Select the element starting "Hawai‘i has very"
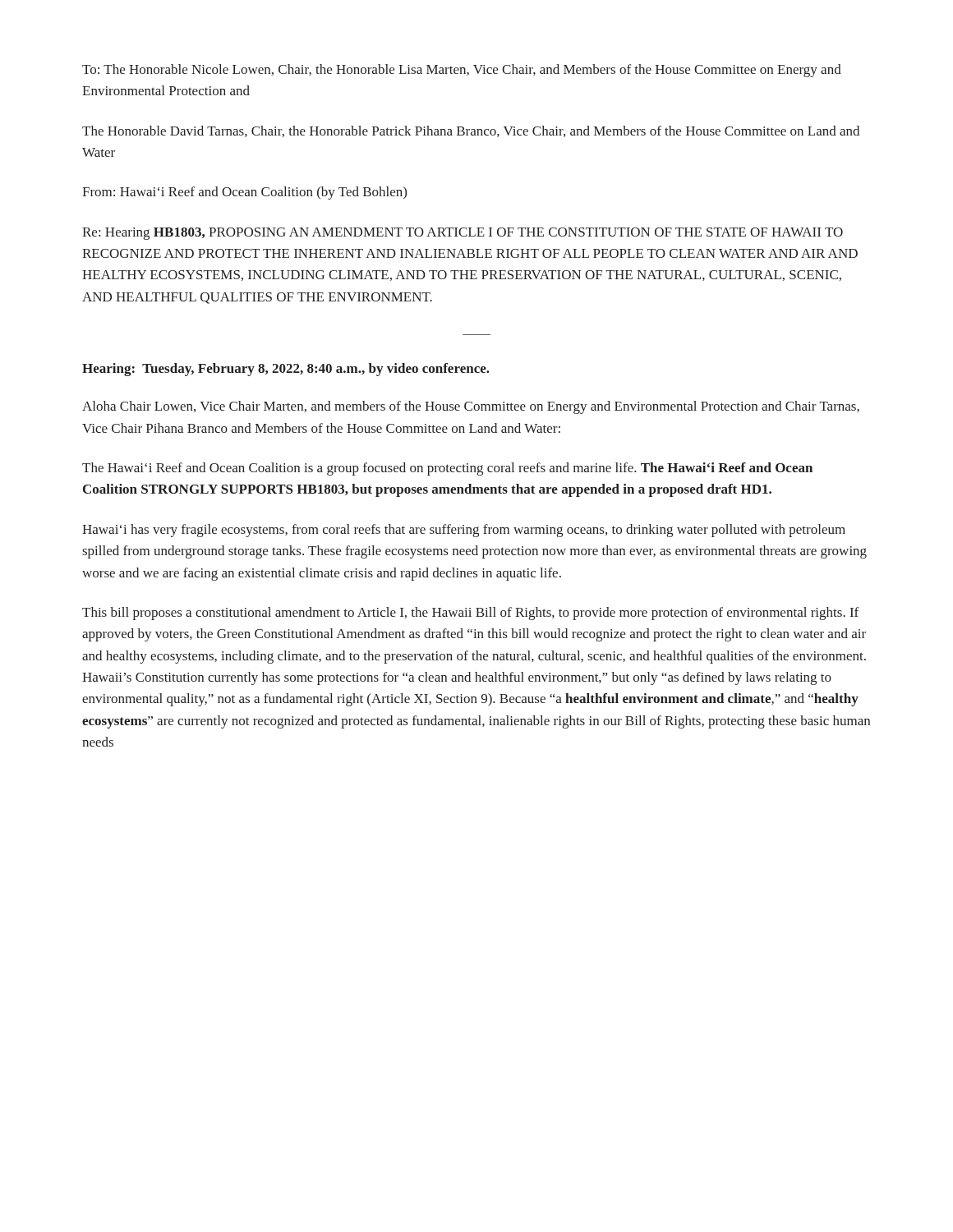This screenshot has height=1232, width=953. 476,551
